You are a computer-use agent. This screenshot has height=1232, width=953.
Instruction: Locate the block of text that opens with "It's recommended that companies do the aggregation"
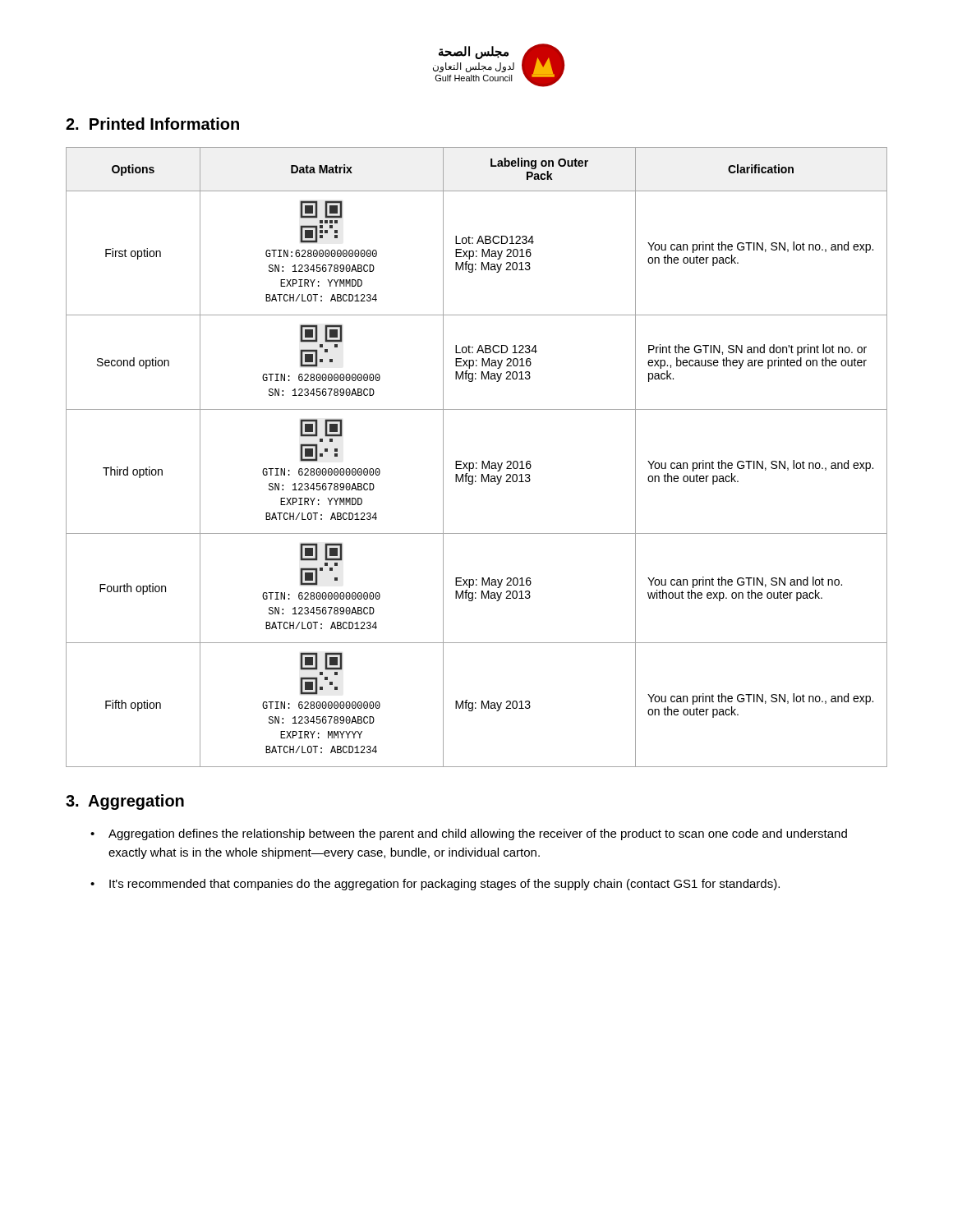445,883
